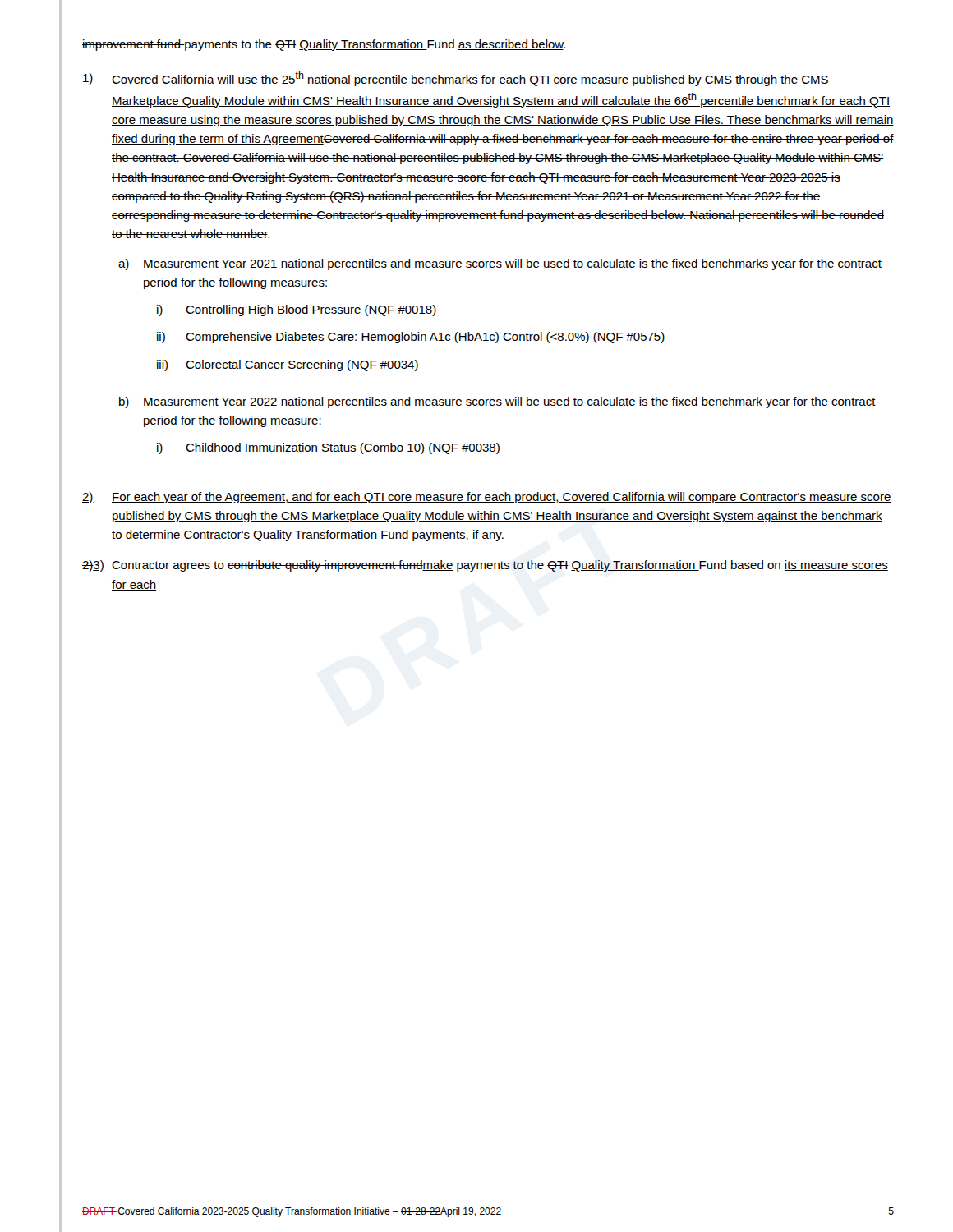
Task: Locate the passage starting "iii) Colorectal Cancer Screening (NQF"
Action: coord(288,365)
